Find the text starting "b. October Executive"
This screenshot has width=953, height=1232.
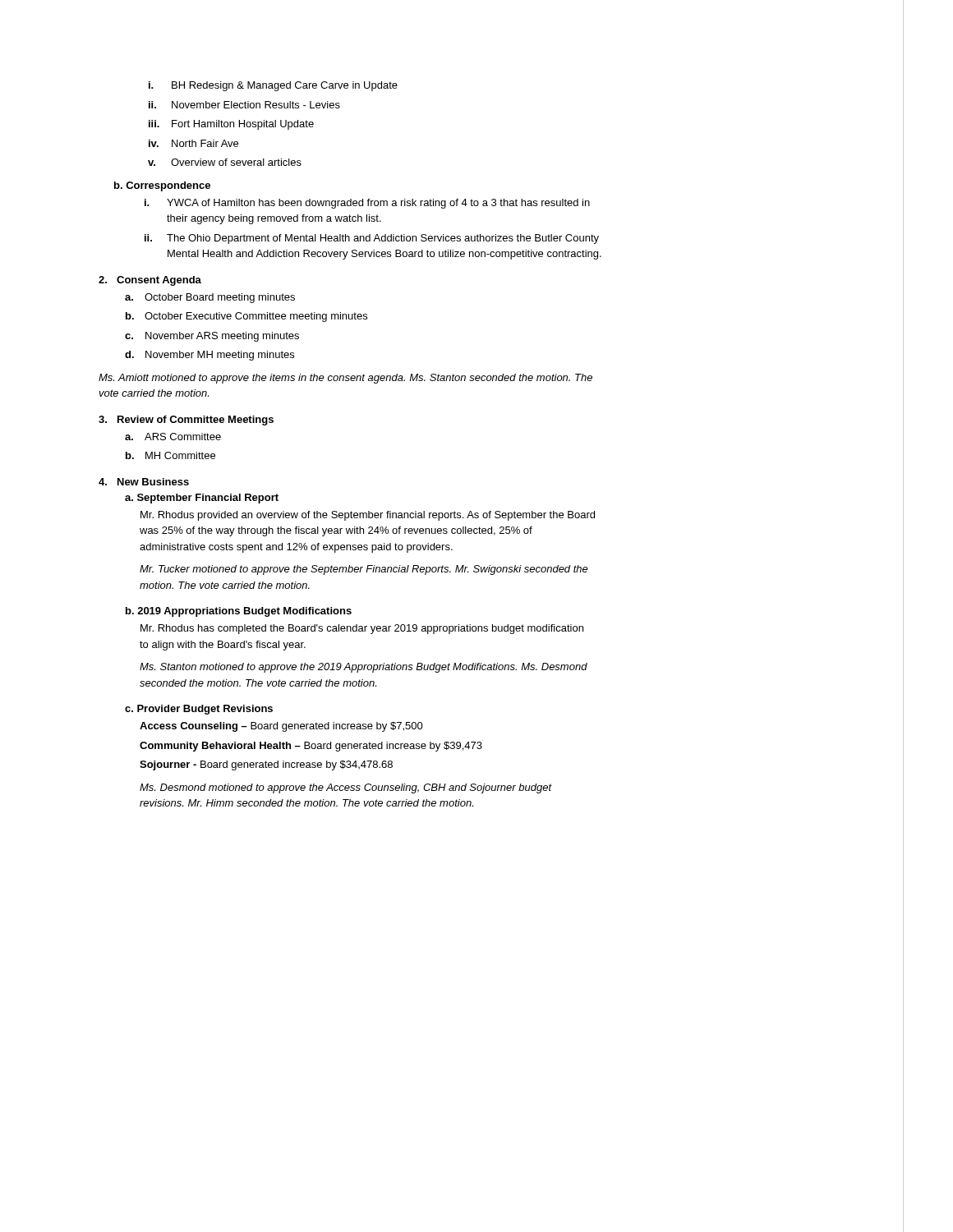coord(246,316)
